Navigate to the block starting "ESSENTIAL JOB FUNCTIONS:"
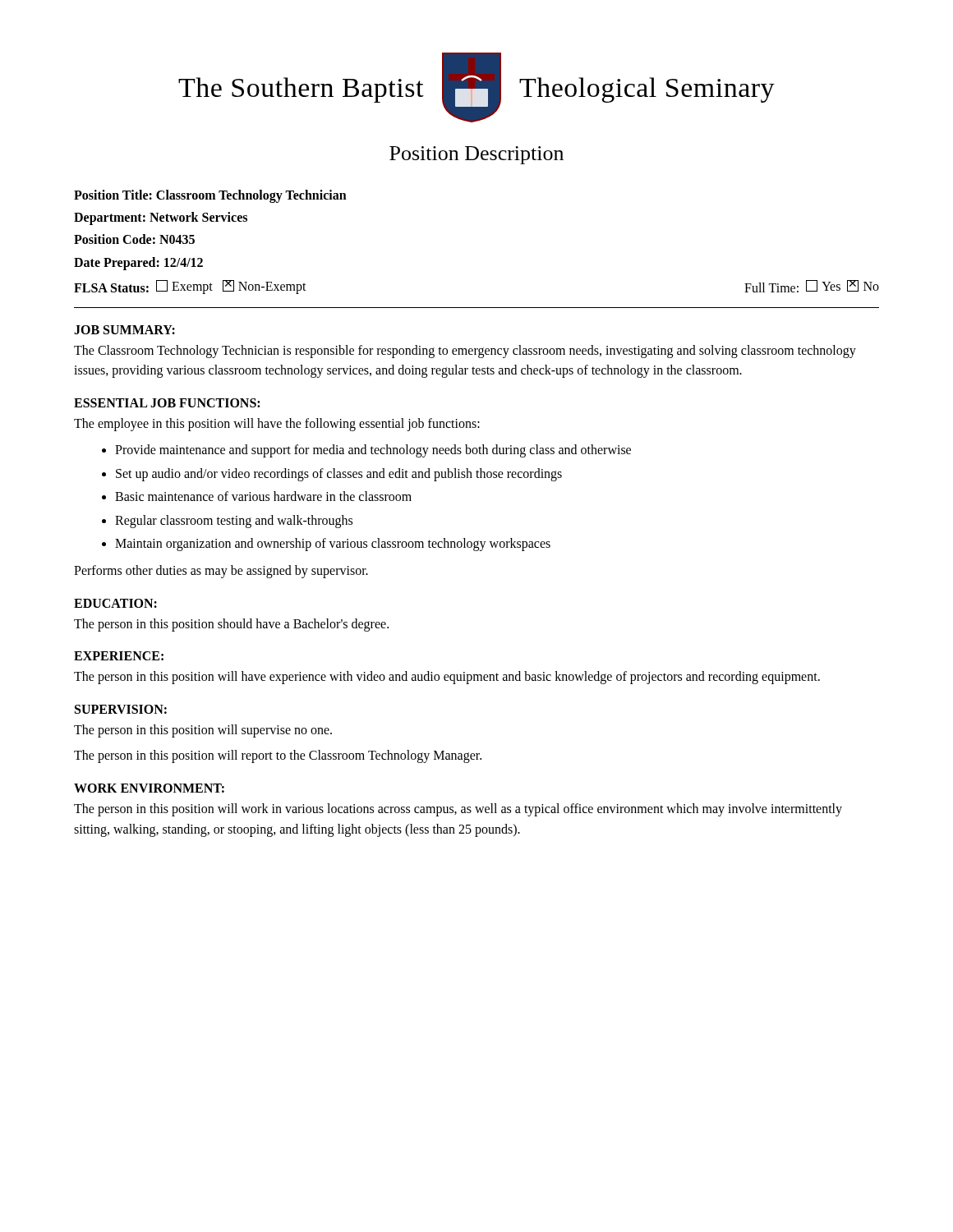 pos(167,403)
